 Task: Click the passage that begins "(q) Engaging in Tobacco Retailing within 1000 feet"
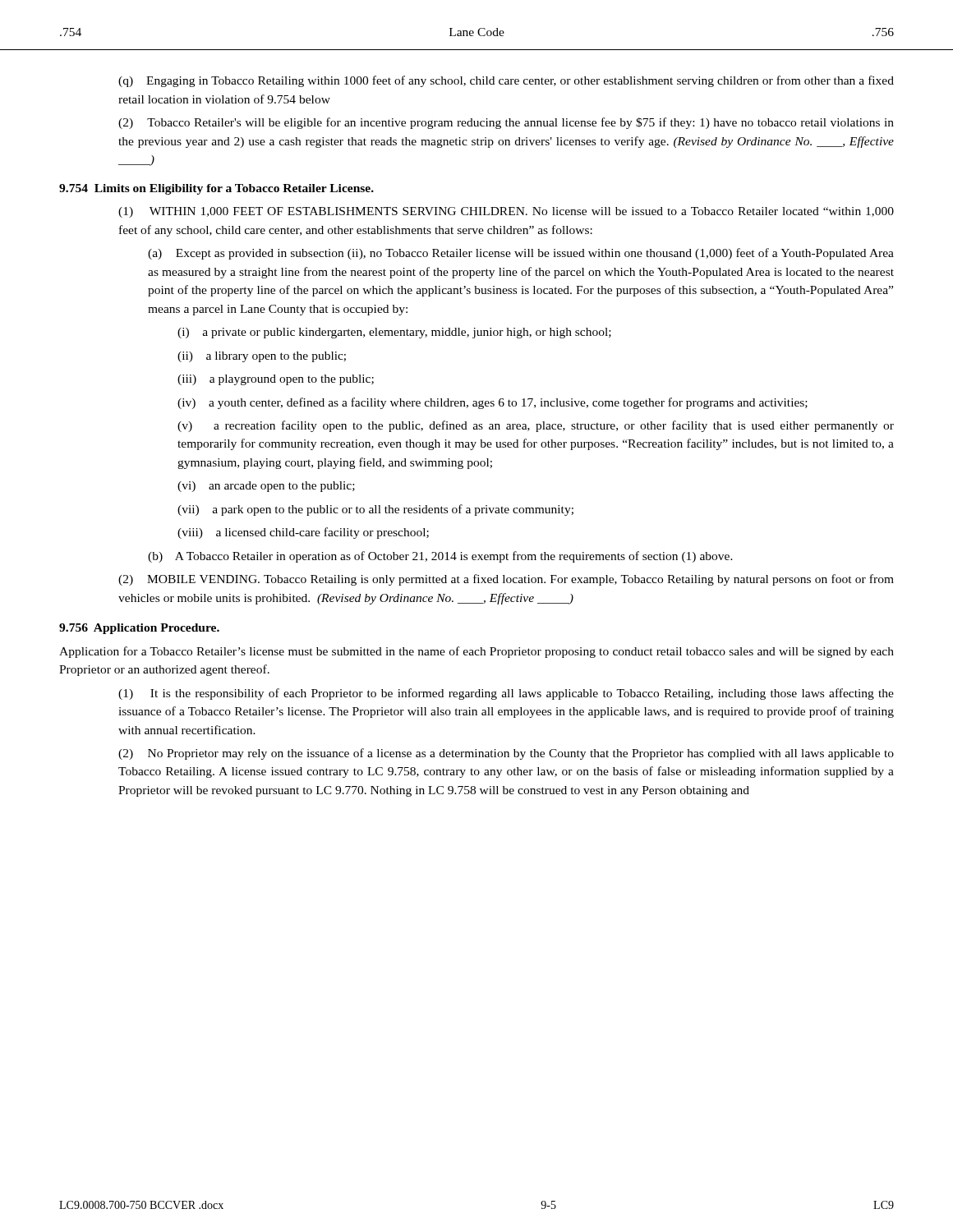point(506,90)
